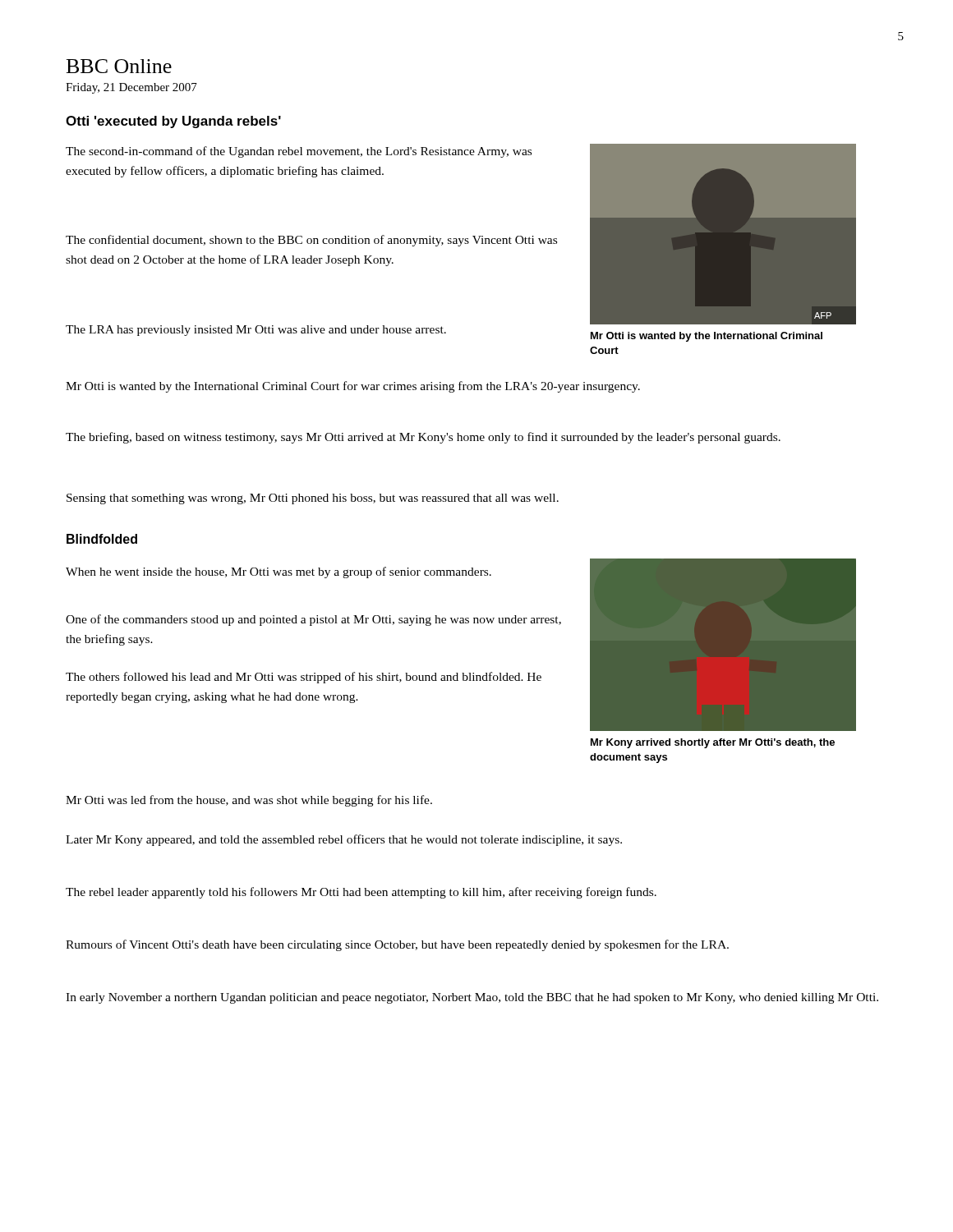The width and height of the screenshot is (953, 1232).
Task: Click on the text block containing "Rumours of Vincent Otti's death have been circulating"
Action: click(x=398, y=944)
